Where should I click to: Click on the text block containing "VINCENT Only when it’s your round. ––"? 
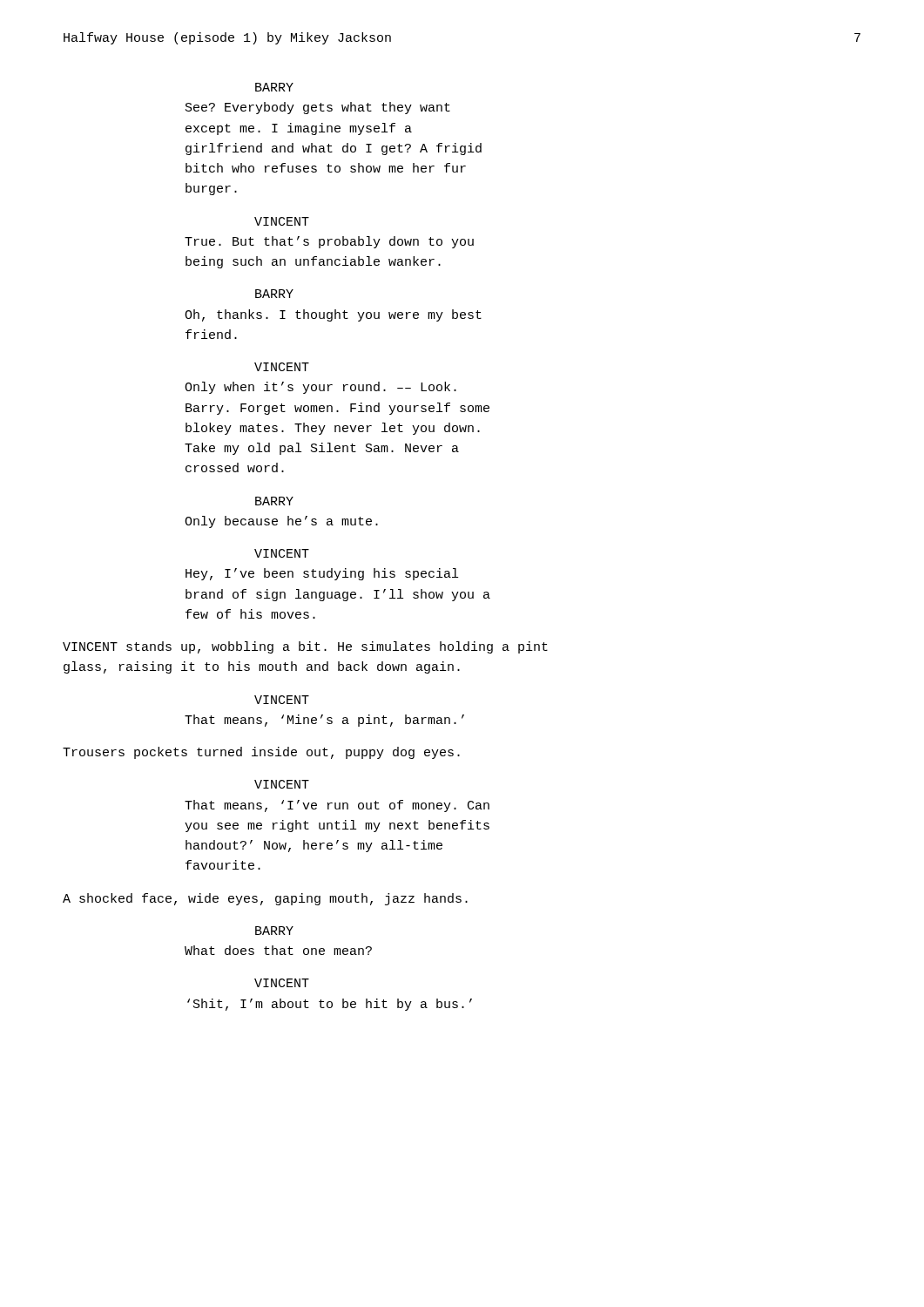tap(282, 367)
